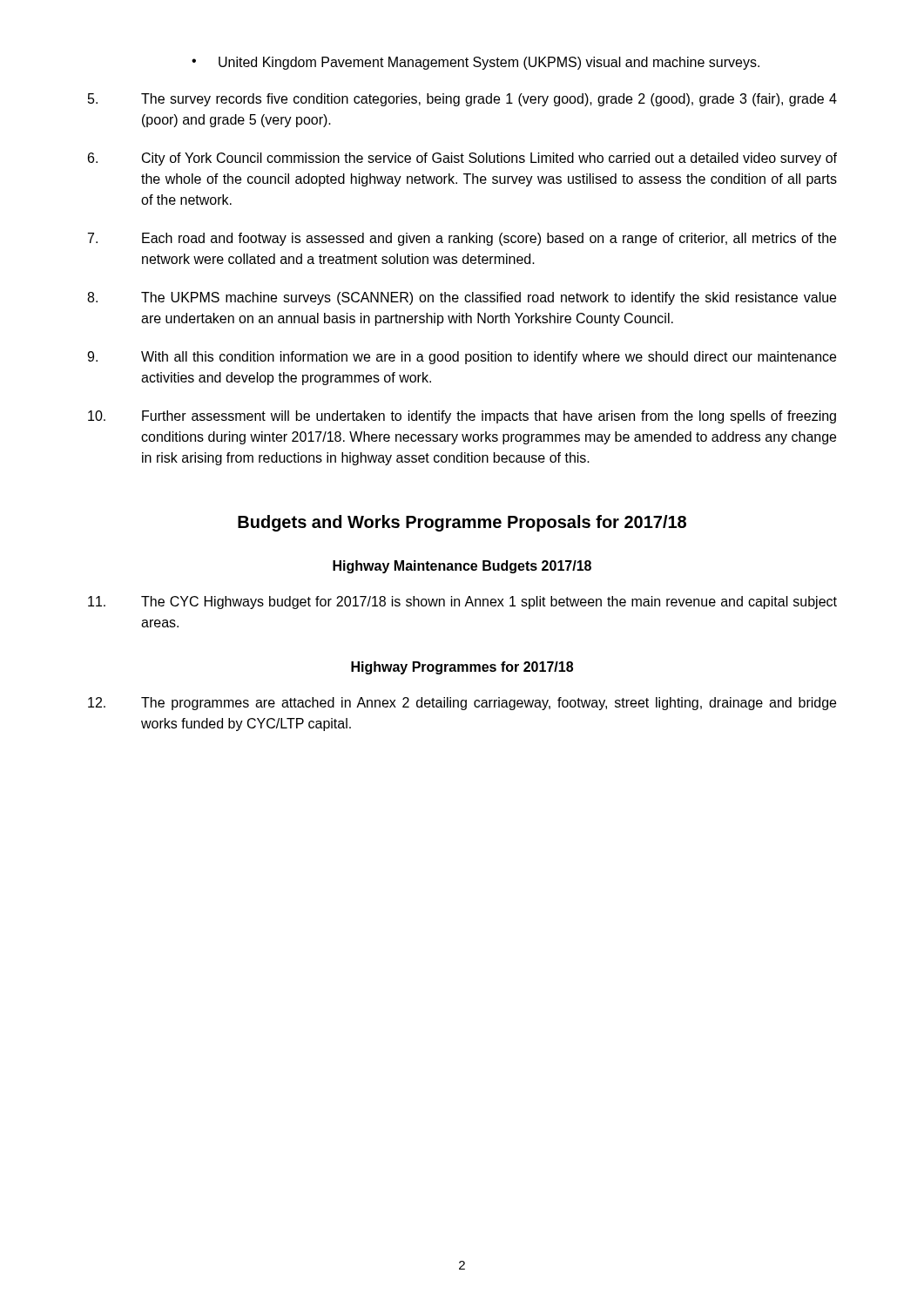This screenshot has width=924, height=1307.
Task: Locate the region starting "• United Kingdom Pavement Management System"
Action: [476, 63]
